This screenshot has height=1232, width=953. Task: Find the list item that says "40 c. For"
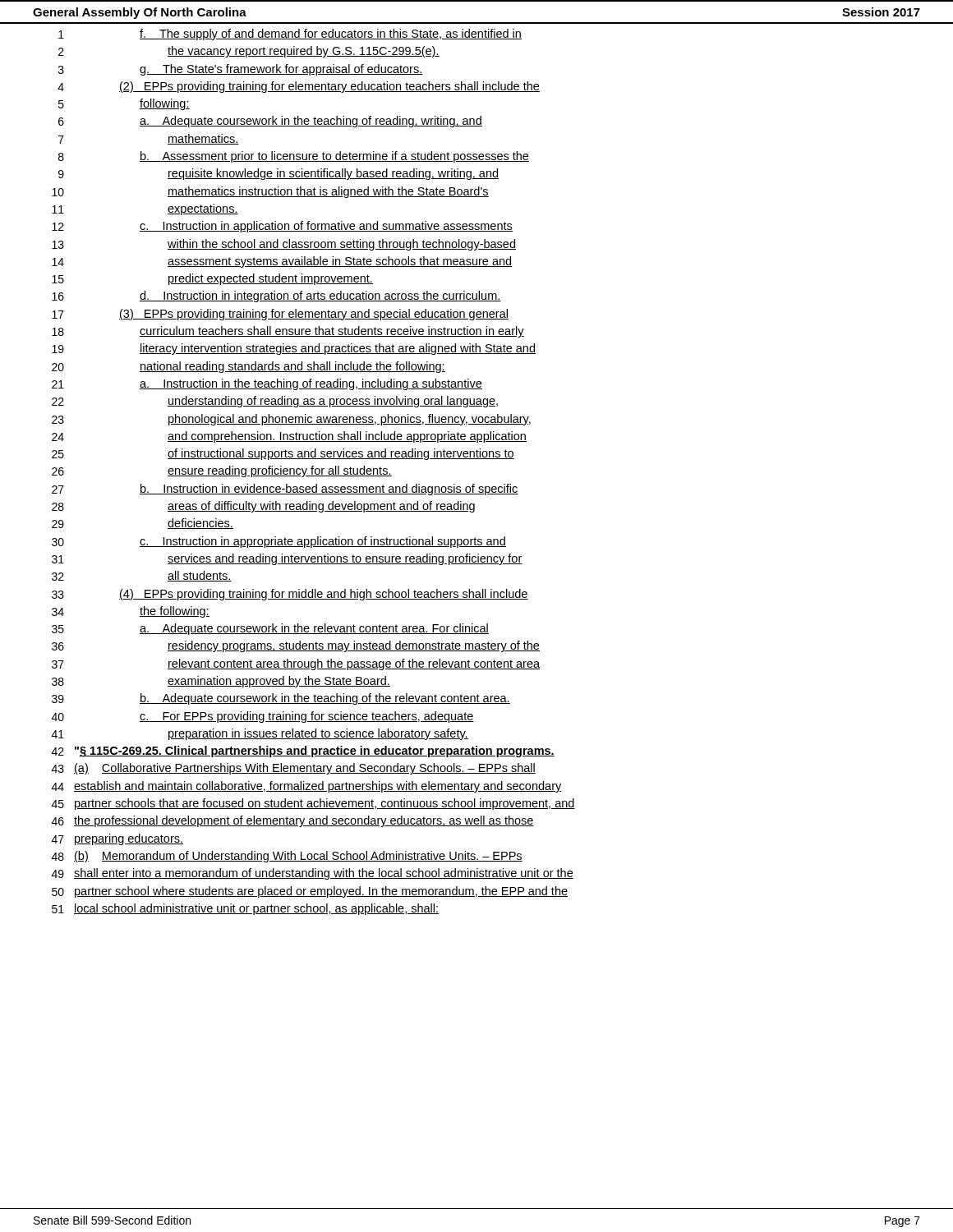[x=476, y=716]
